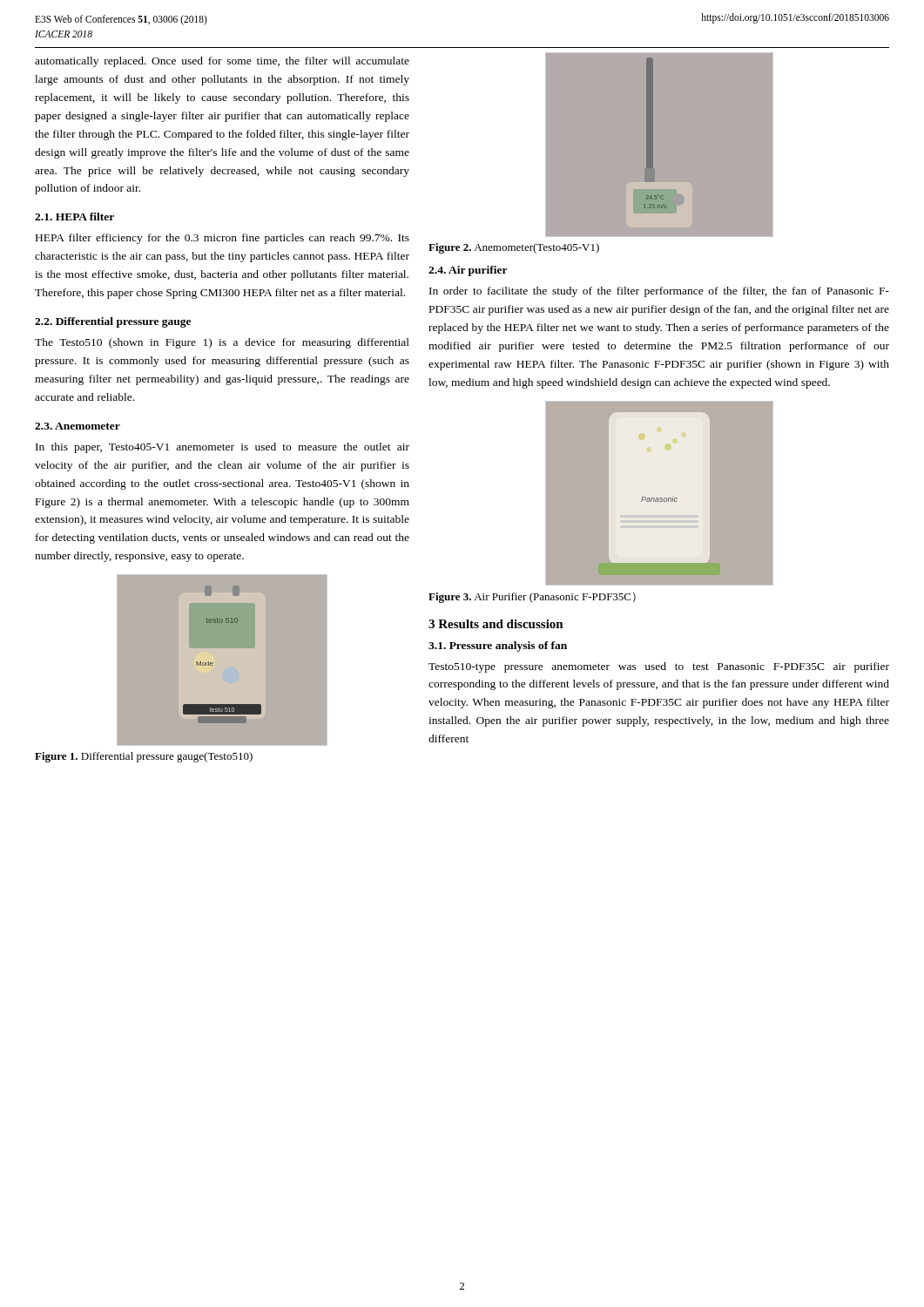The image size is (924, 1307).
Task: Navigate to the element starting "2.3. Anemometer"
Action: pyautogui.click(x=77, y=425)
